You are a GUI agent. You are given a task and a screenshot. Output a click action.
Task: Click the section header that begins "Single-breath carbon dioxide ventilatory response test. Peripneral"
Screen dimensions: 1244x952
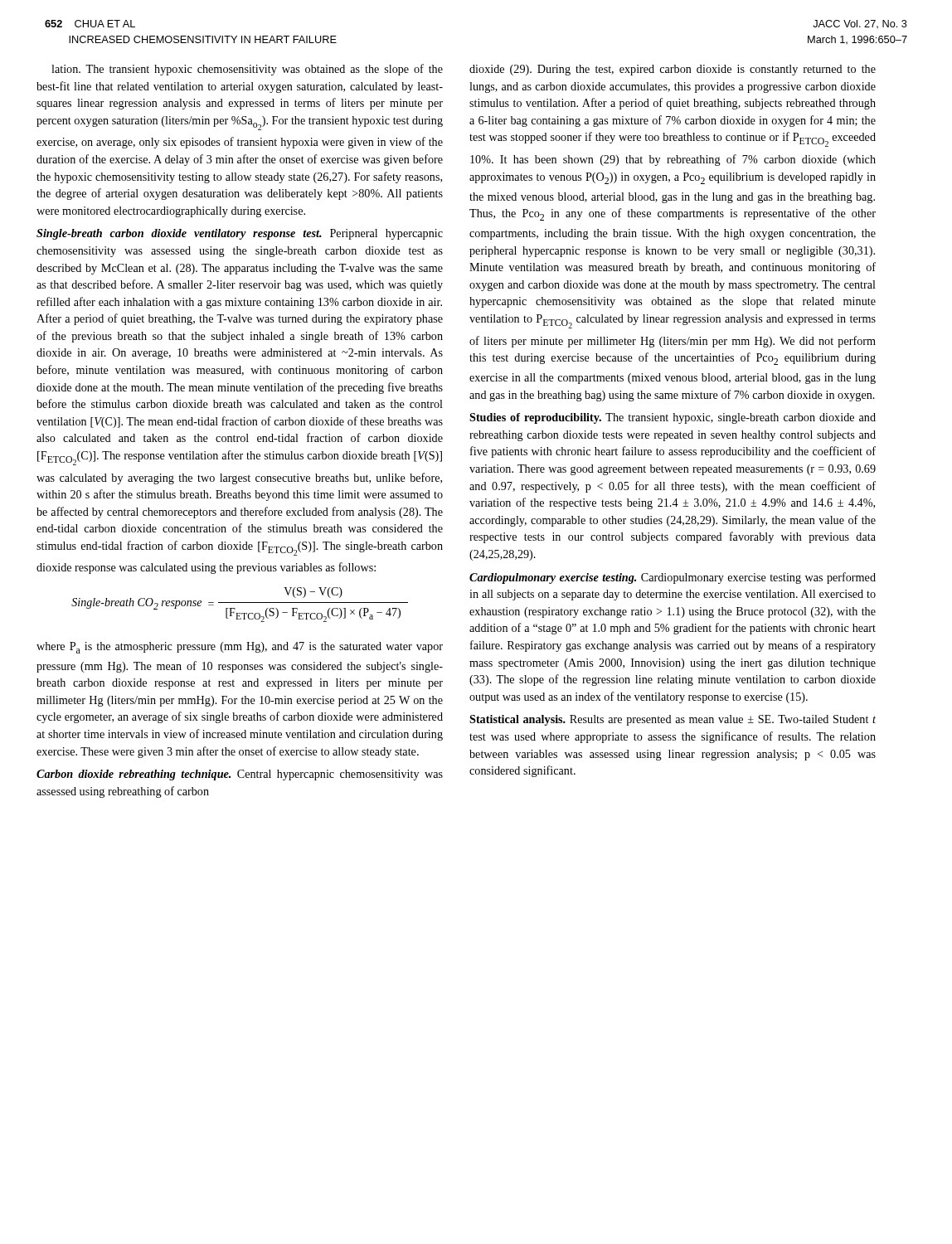(240, 401)
